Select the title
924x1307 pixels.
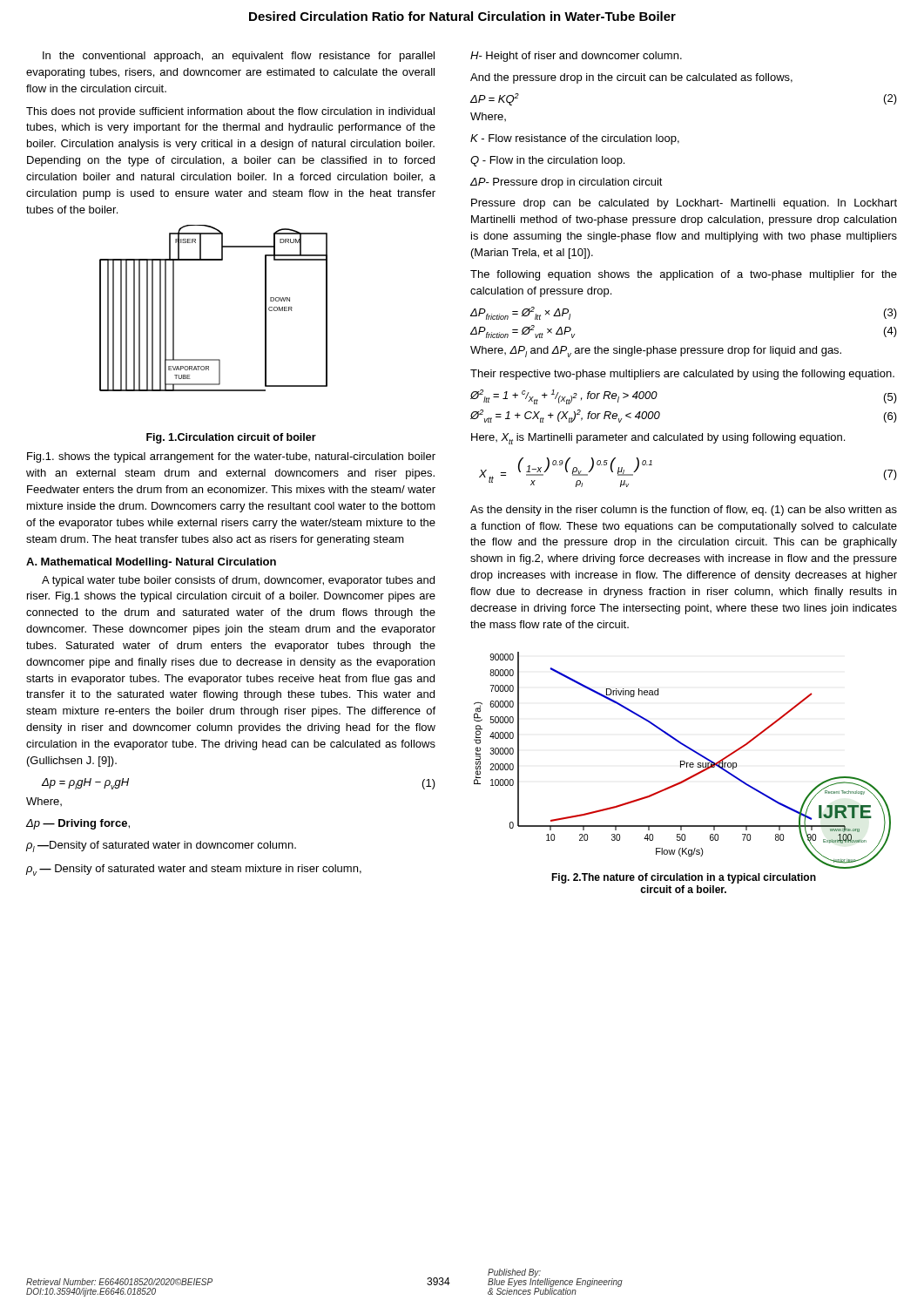click(x=462, y=16)
